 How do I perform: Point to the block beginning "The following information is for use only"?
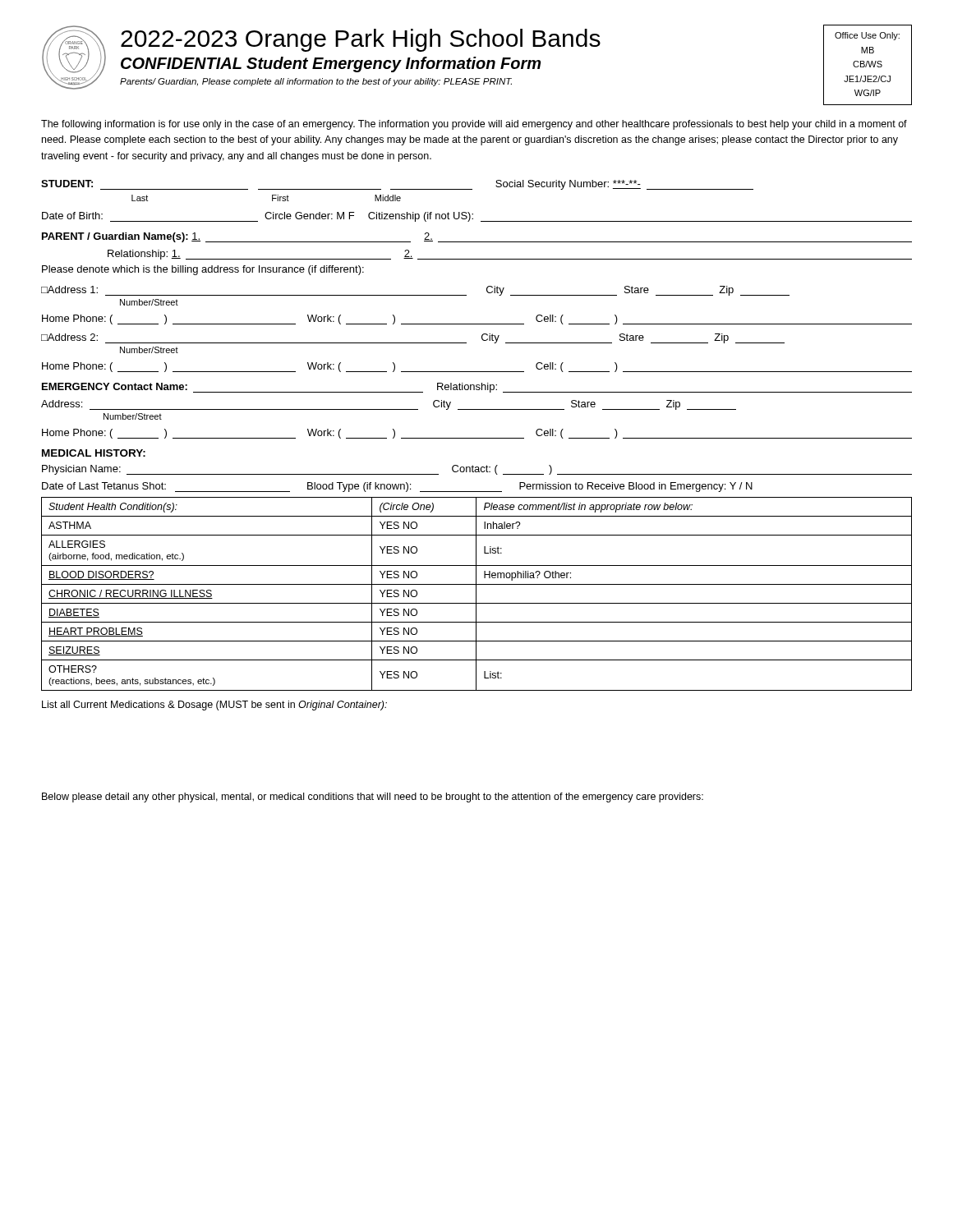click(x=474, y=140)
